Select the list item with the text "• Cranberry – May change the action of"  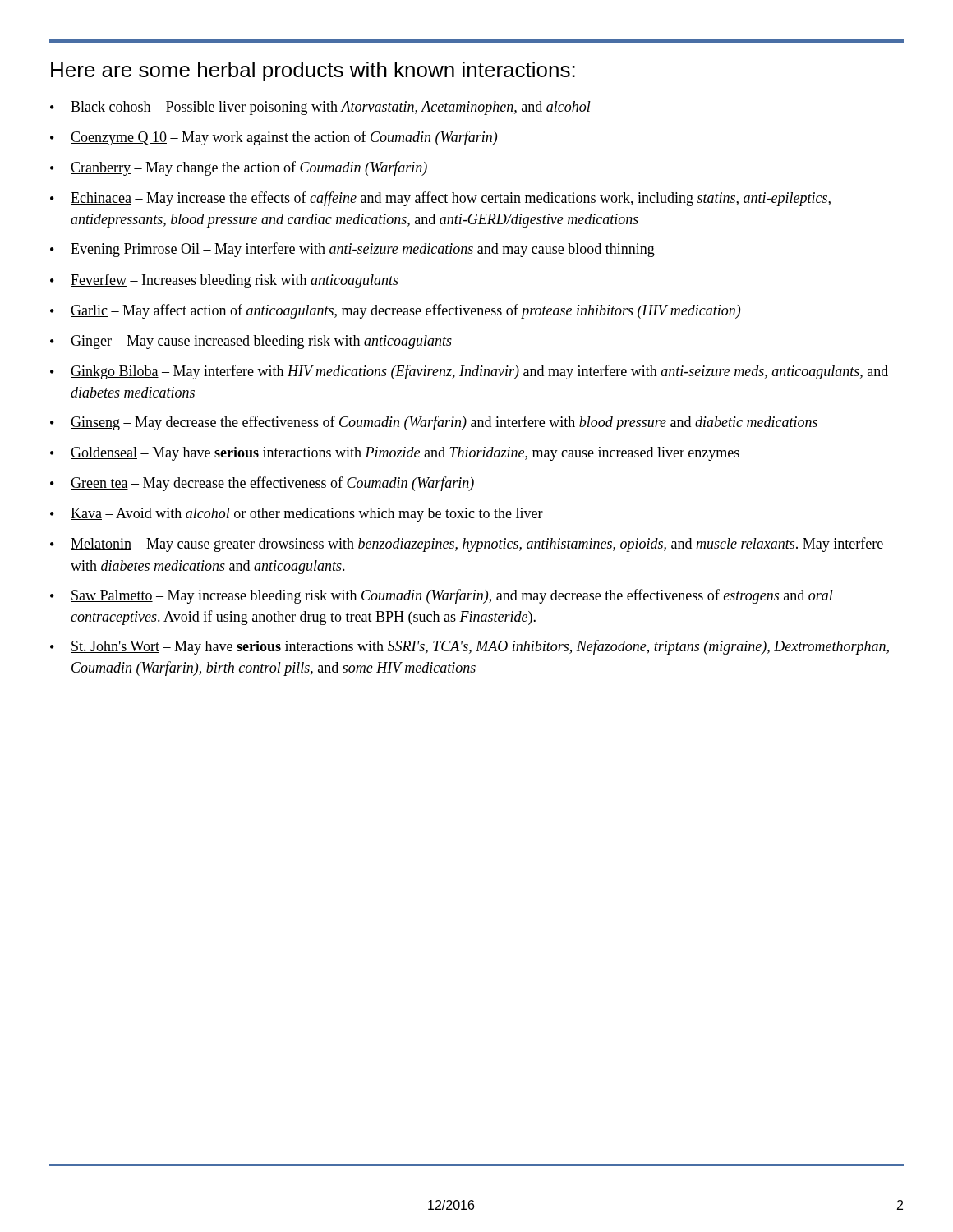click(x=239, y=168)
